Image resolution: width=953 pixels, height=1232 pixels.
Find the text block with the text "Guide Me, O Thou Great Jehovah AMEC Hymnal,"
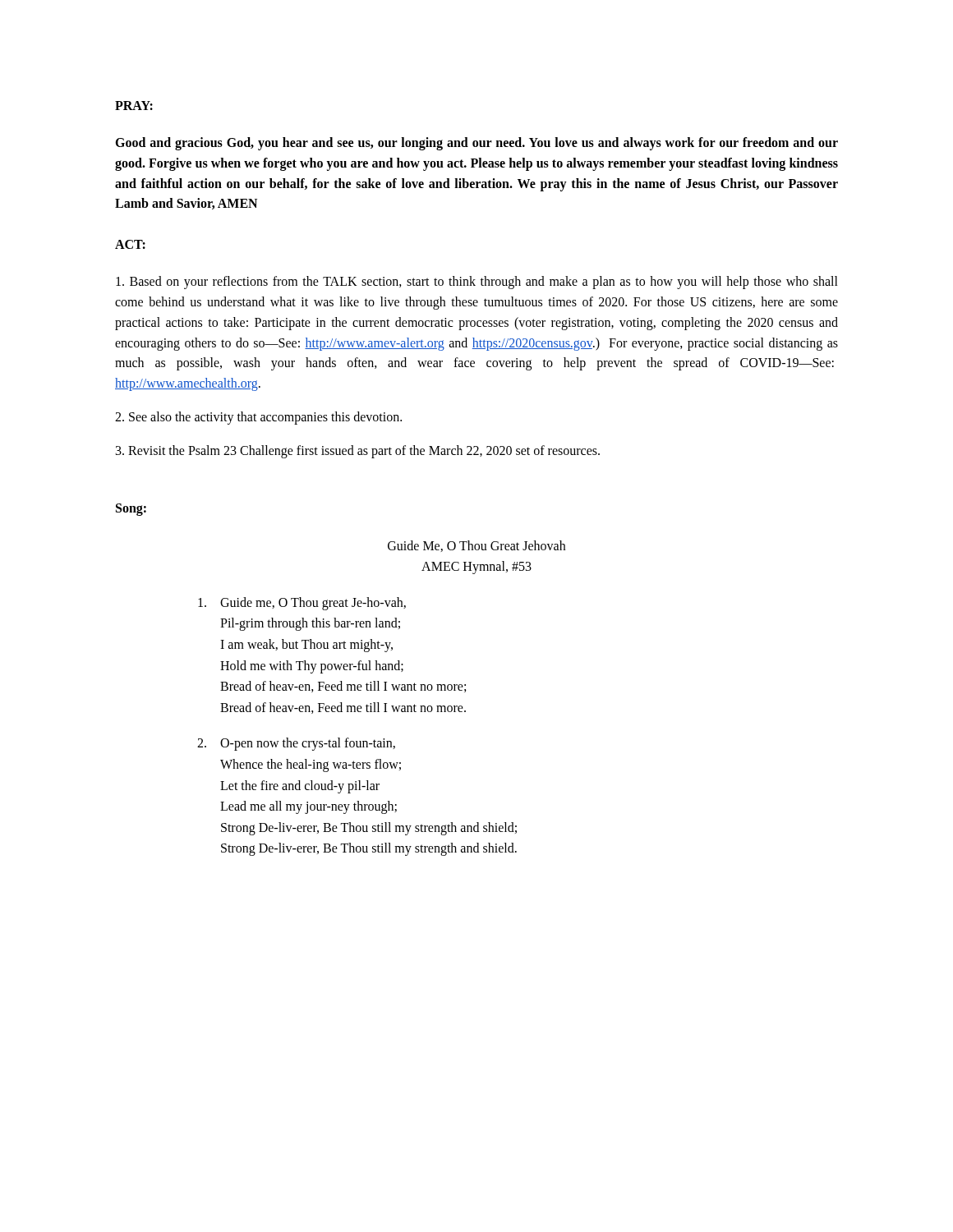click(x=476, y=556)
